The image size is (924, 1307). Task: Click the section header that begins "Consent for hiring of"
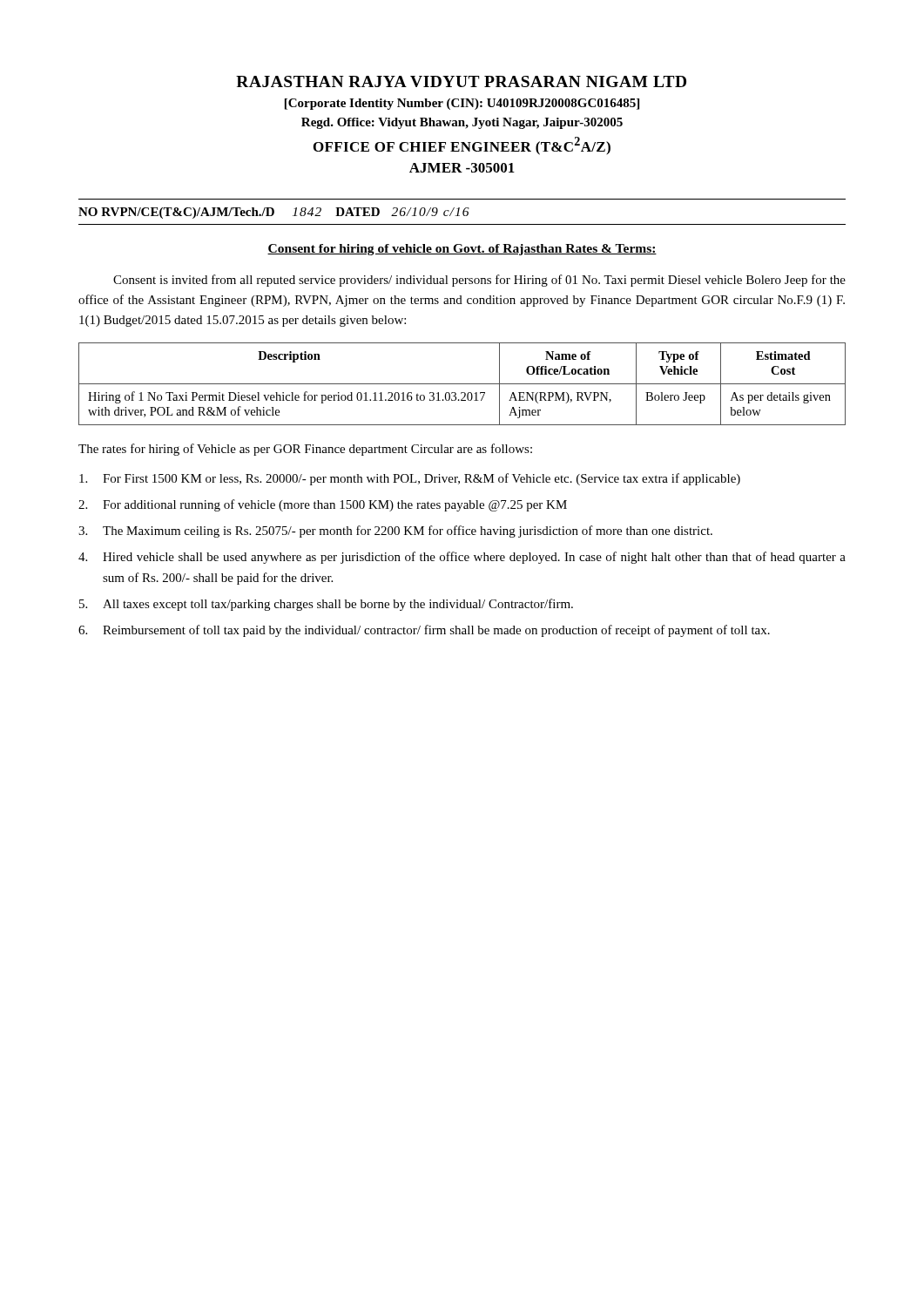[x=462, y=248]
